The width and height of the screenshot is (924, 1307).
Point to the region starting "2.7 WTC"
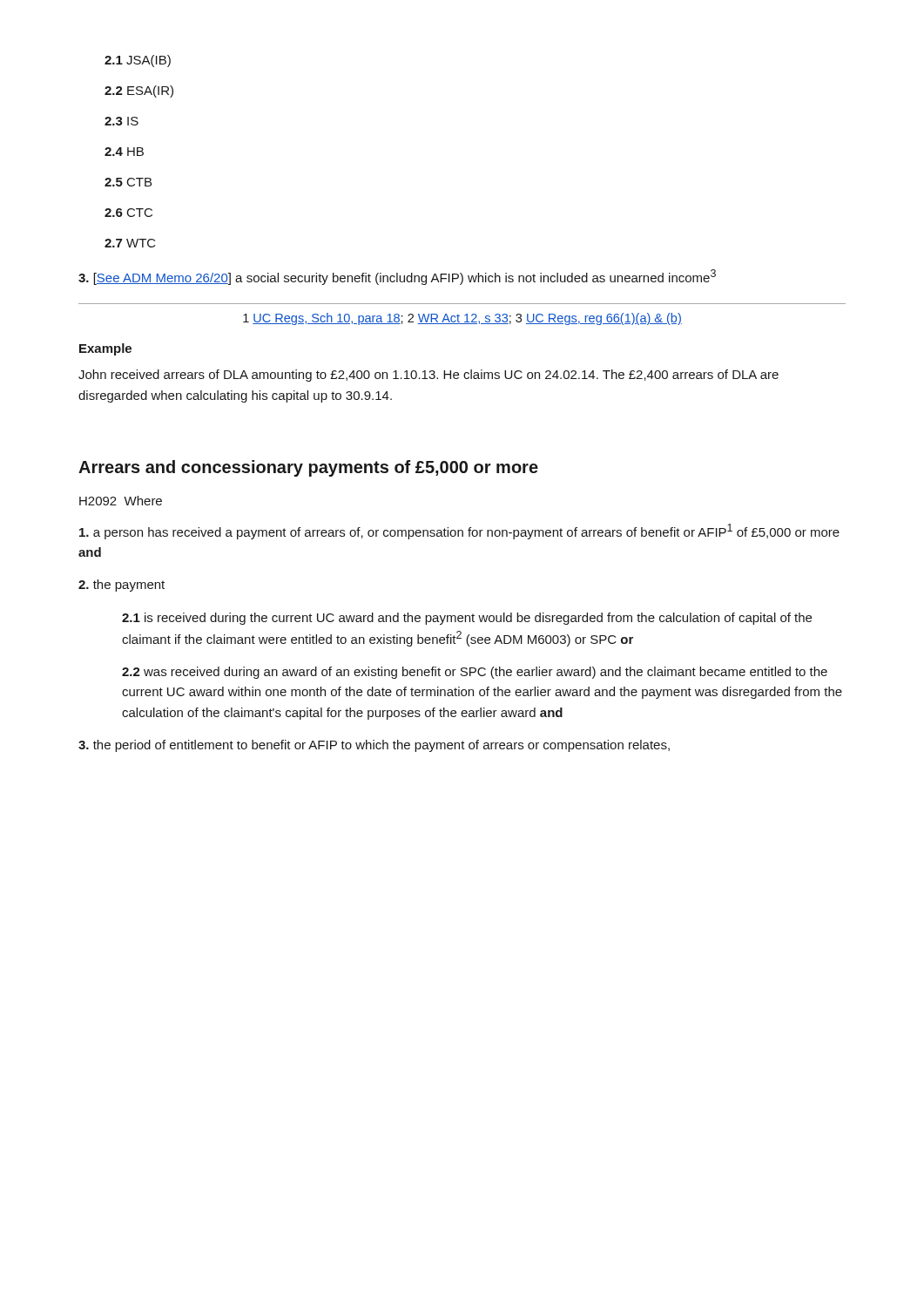point(130,243)
